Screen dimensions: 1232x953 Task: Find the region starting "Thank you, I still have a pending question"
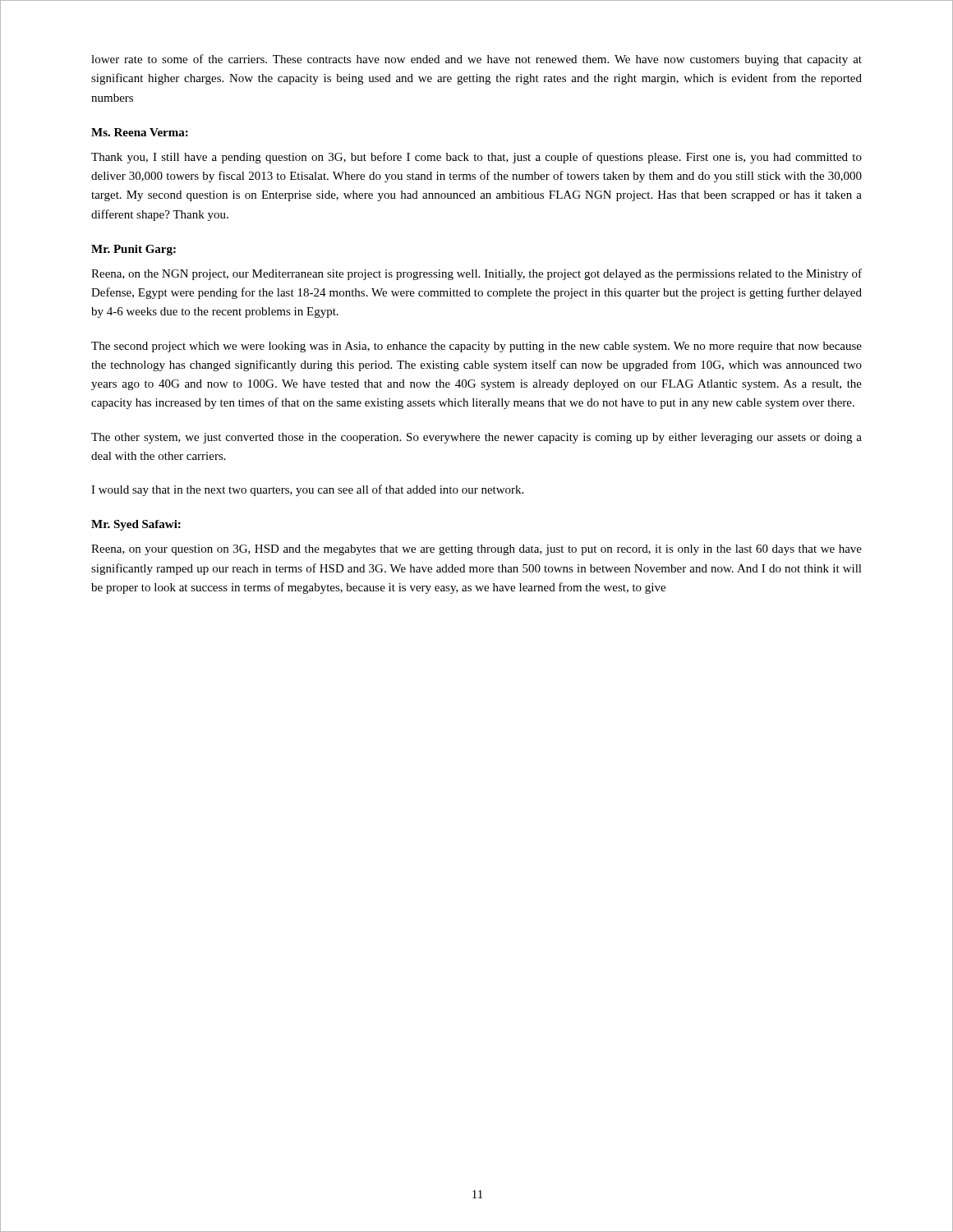click(x=476, y=185)
